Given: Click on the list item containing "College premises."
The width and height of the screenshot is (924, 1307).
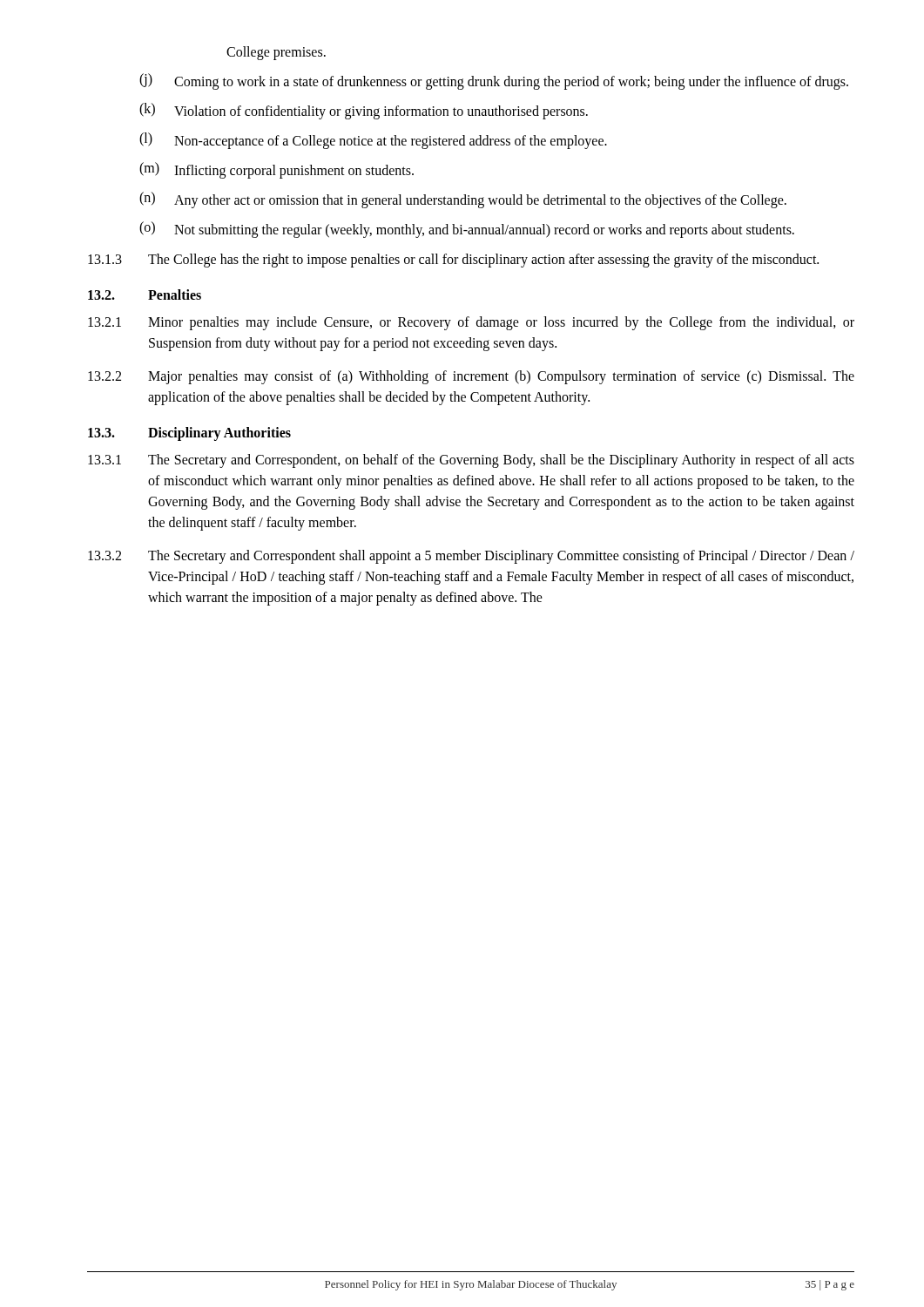Looking at the screenshot, I should click(276, 52).
